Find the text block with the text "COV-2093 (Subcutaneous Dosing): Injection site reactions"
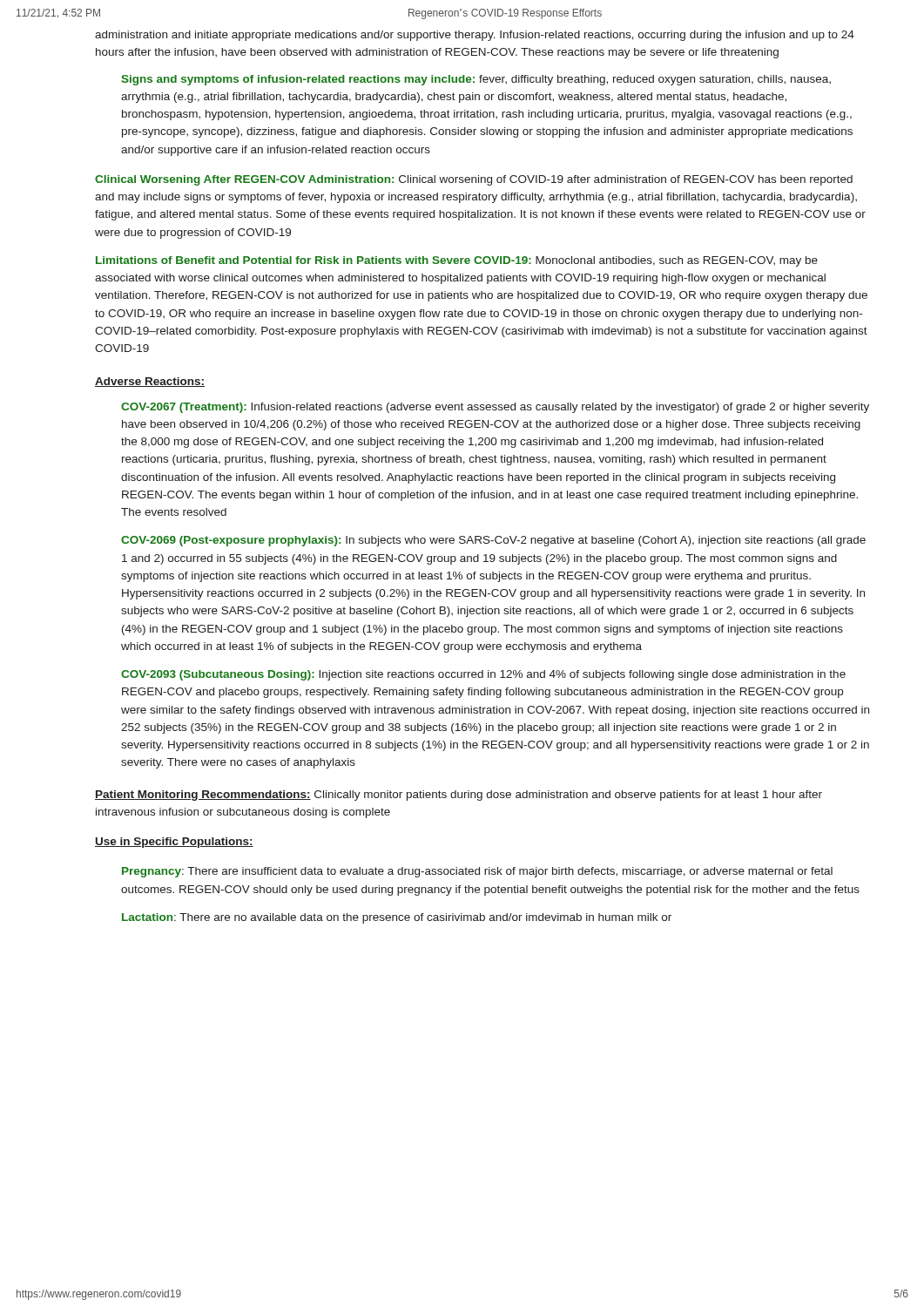 tap(496, 719)
